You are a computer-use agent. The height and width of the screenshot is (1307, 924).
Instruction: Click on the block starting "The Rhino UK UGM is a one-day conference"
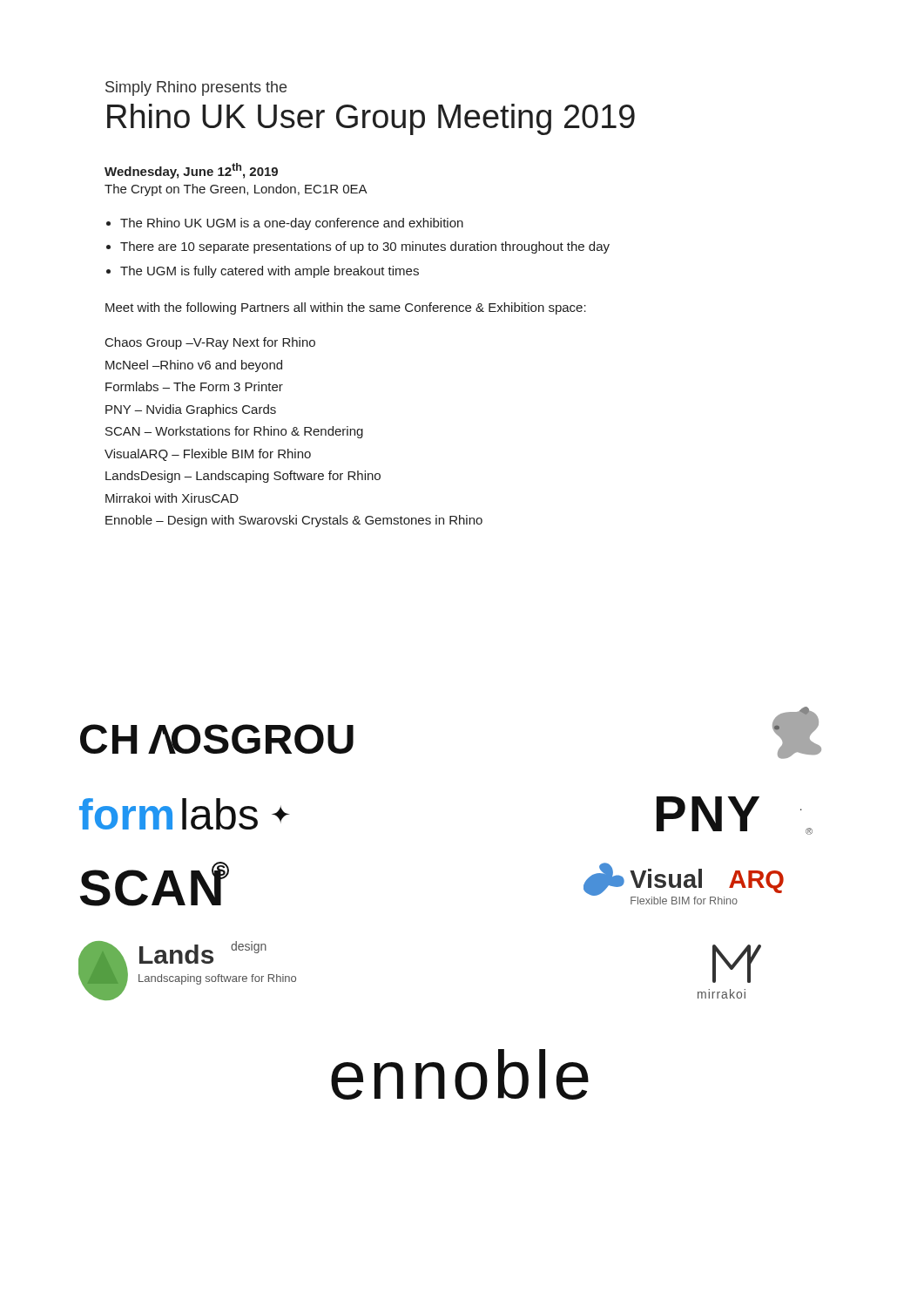pyautogui.click(x=292, y=222)
